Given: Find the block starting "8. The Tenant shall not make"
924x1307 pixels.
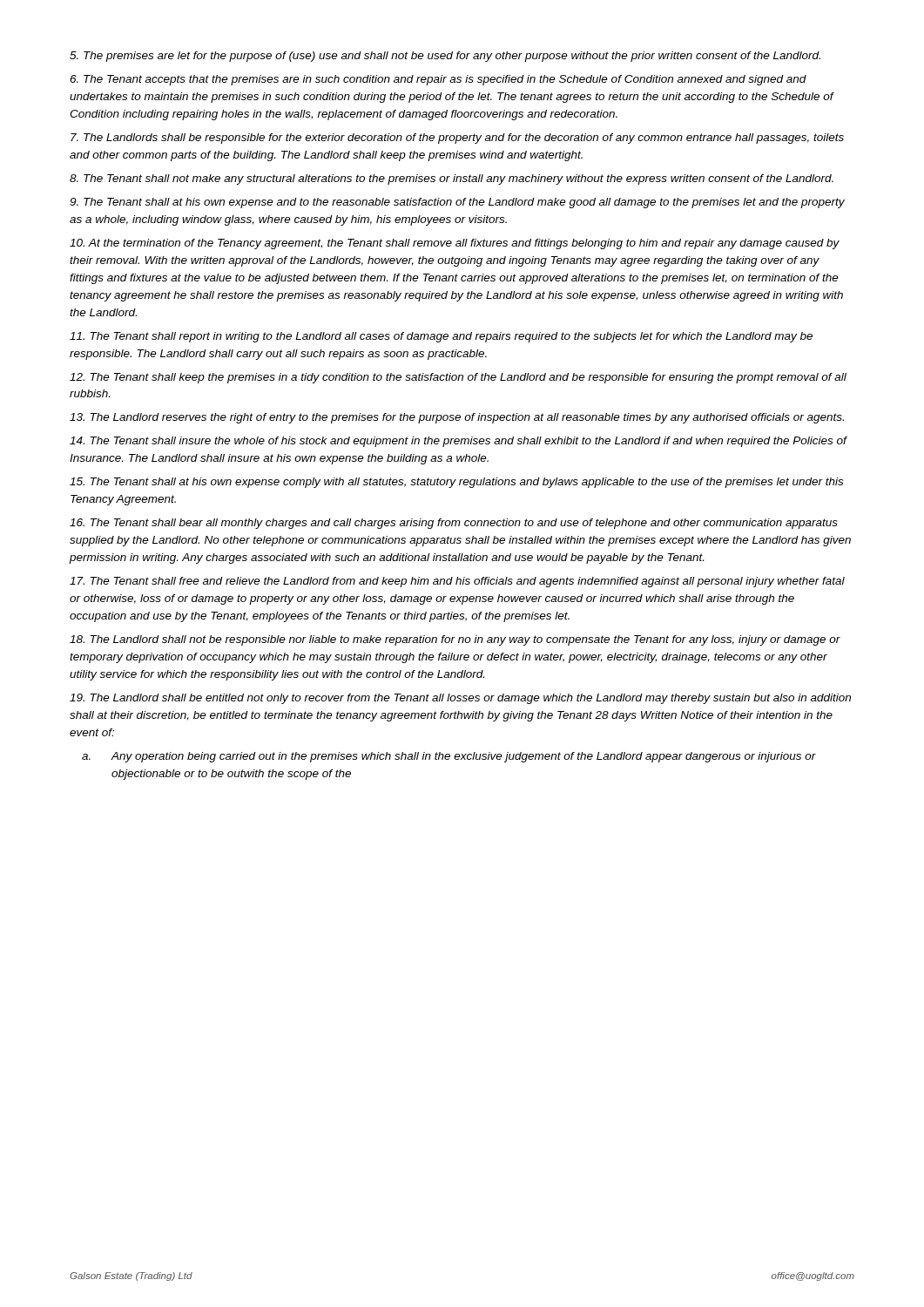Looking at the screenshot, I should 462,178.
